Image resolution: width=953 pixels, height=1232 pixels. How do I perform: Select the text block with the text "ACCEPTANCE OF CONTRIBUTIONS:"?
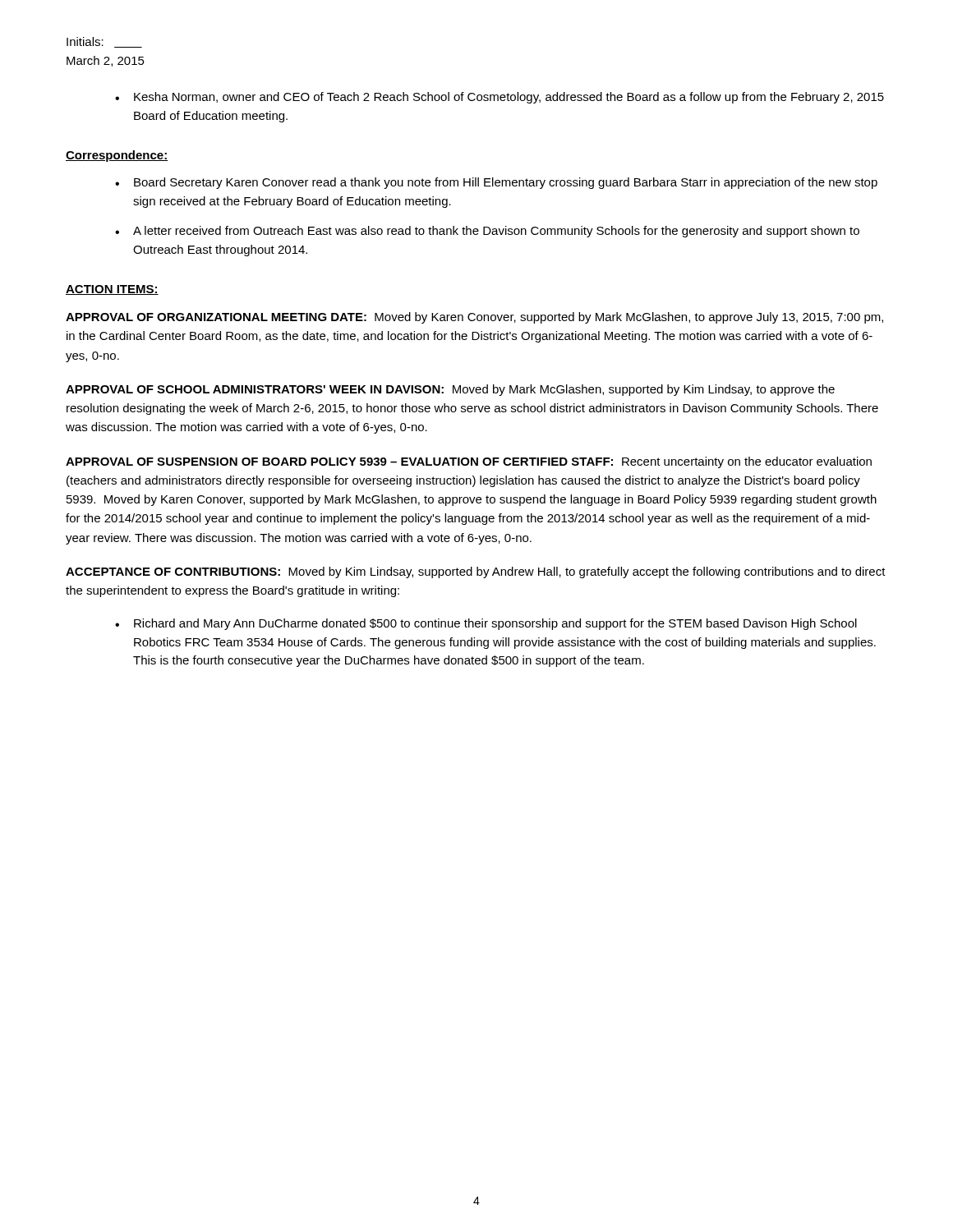point(475,581)
